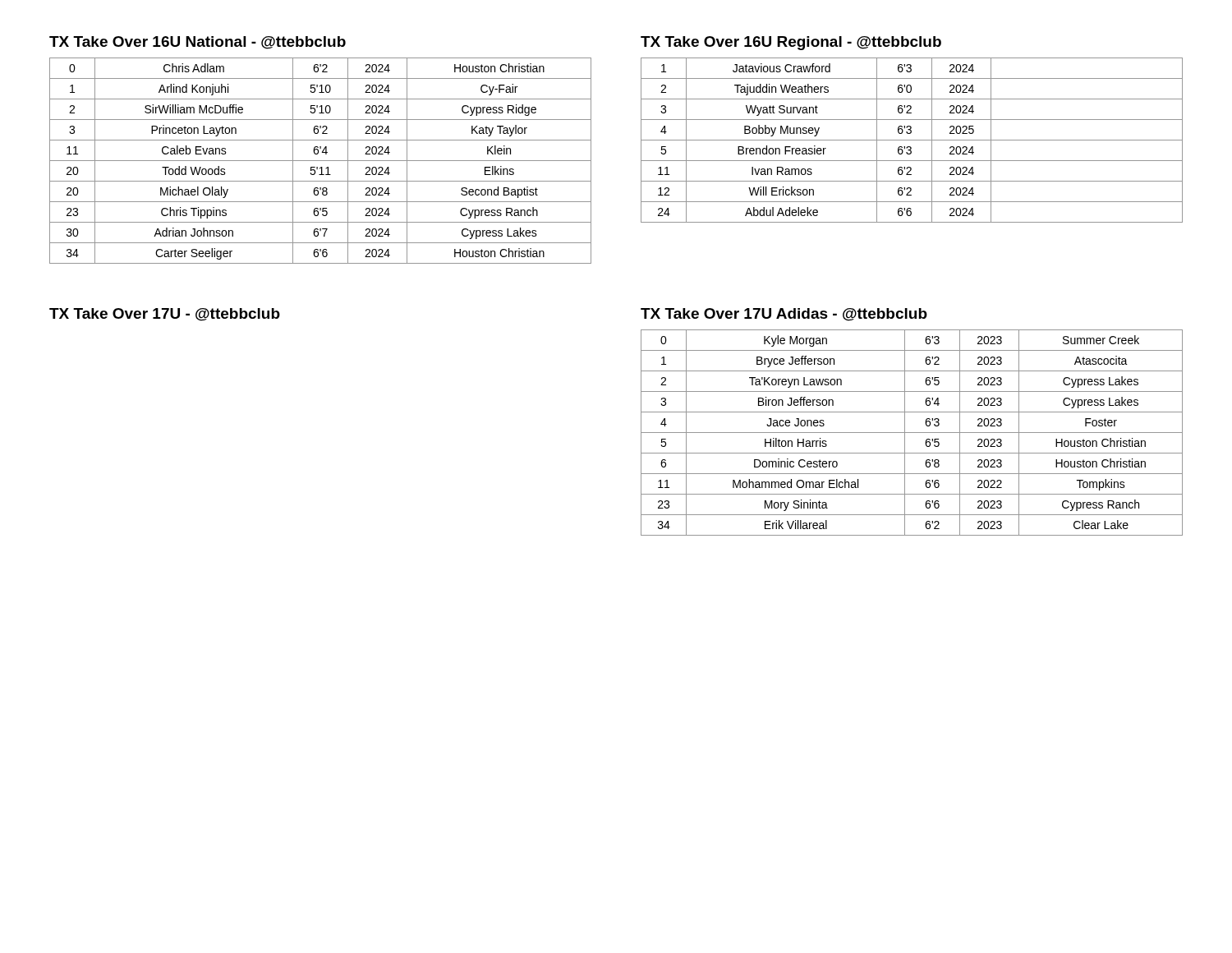Image resolution: width=1232 pixels, height=953 pixels.
Task: Click on the section header that says "TX Take Over 16U National - @ttebbclub"
Action: pos(198,42)
